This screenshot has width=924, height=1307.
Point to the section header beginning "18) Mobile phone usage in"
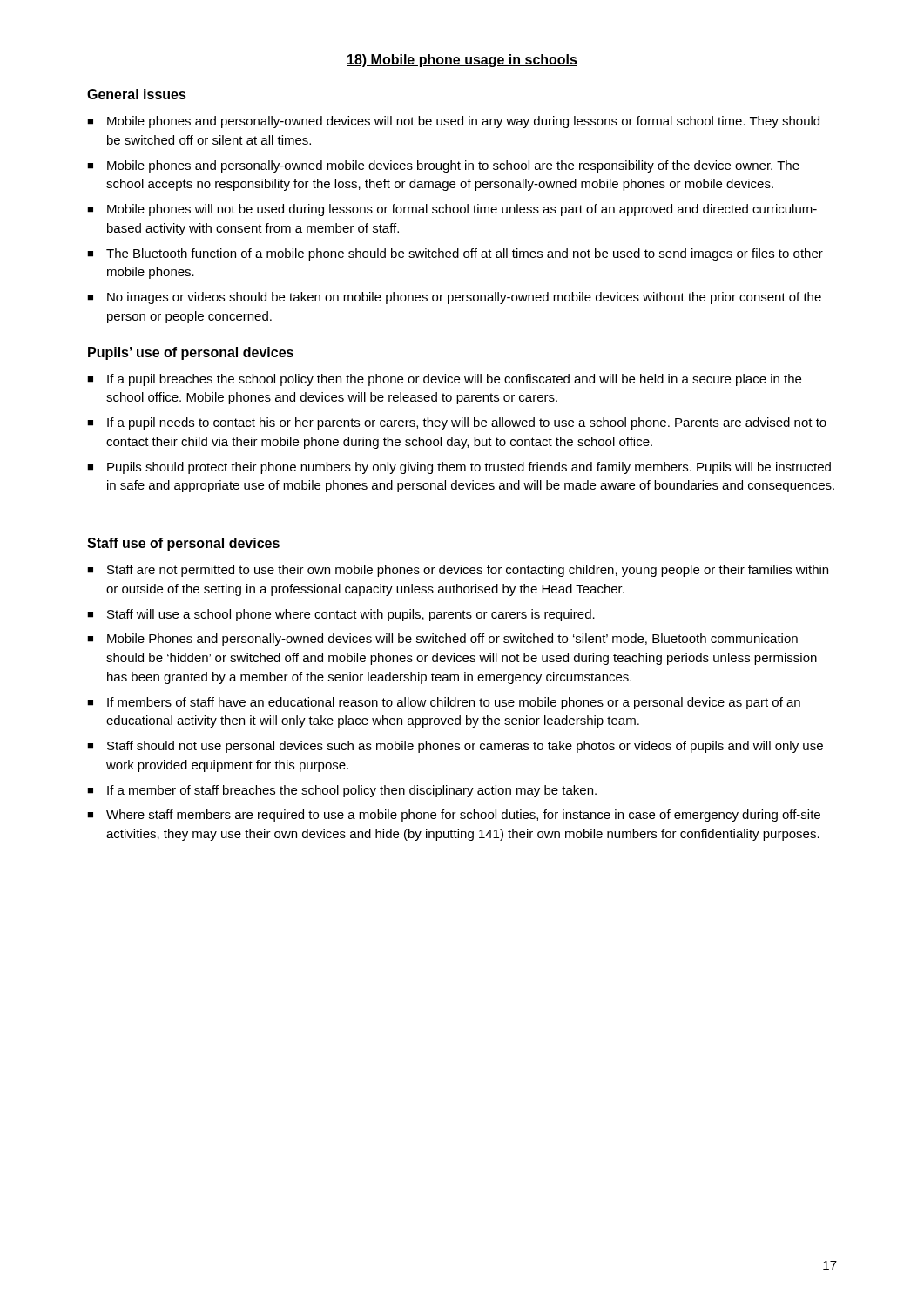pos(462,60)
